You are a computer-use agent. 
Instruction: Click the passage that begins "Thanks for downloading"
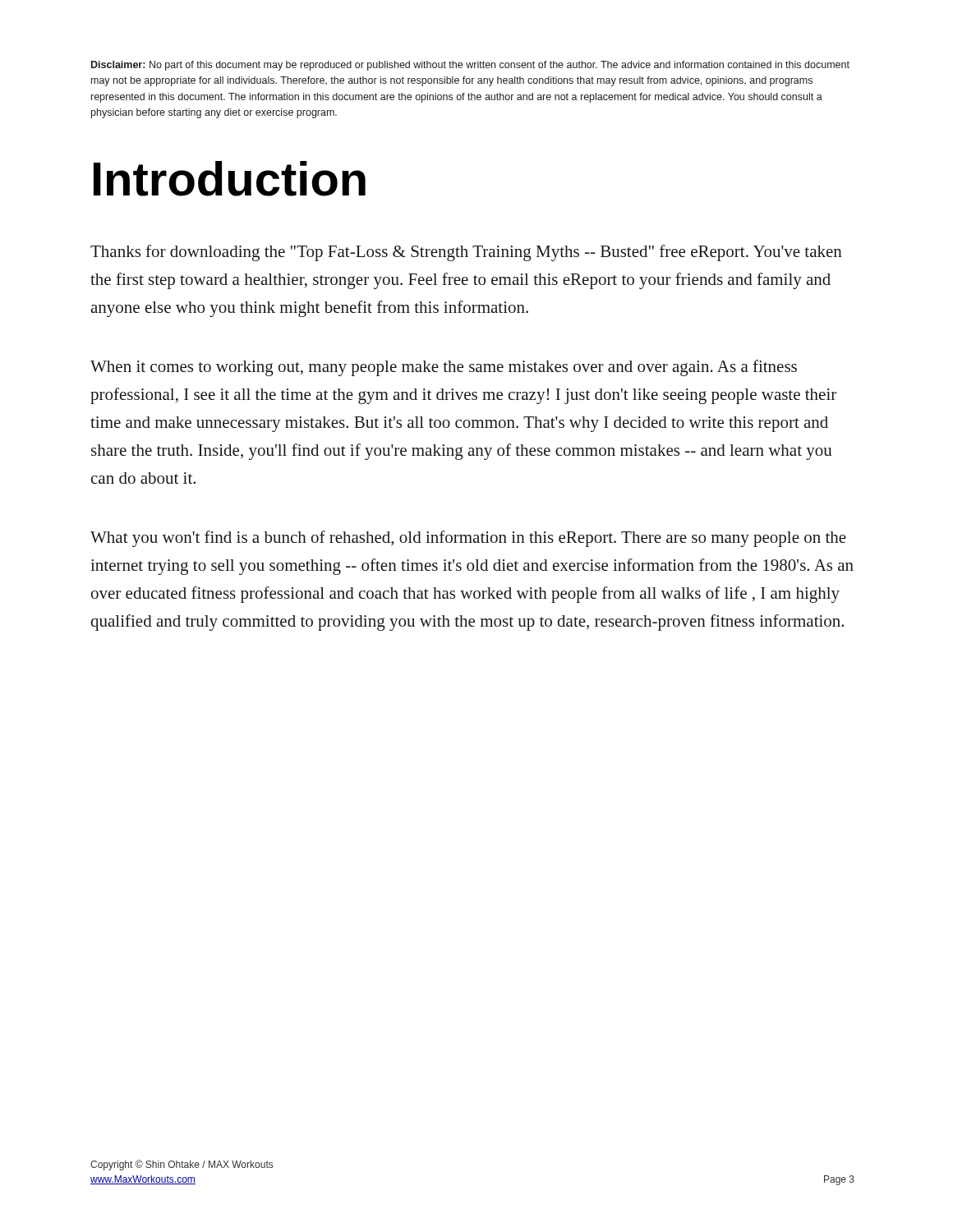tap(466, 280)
